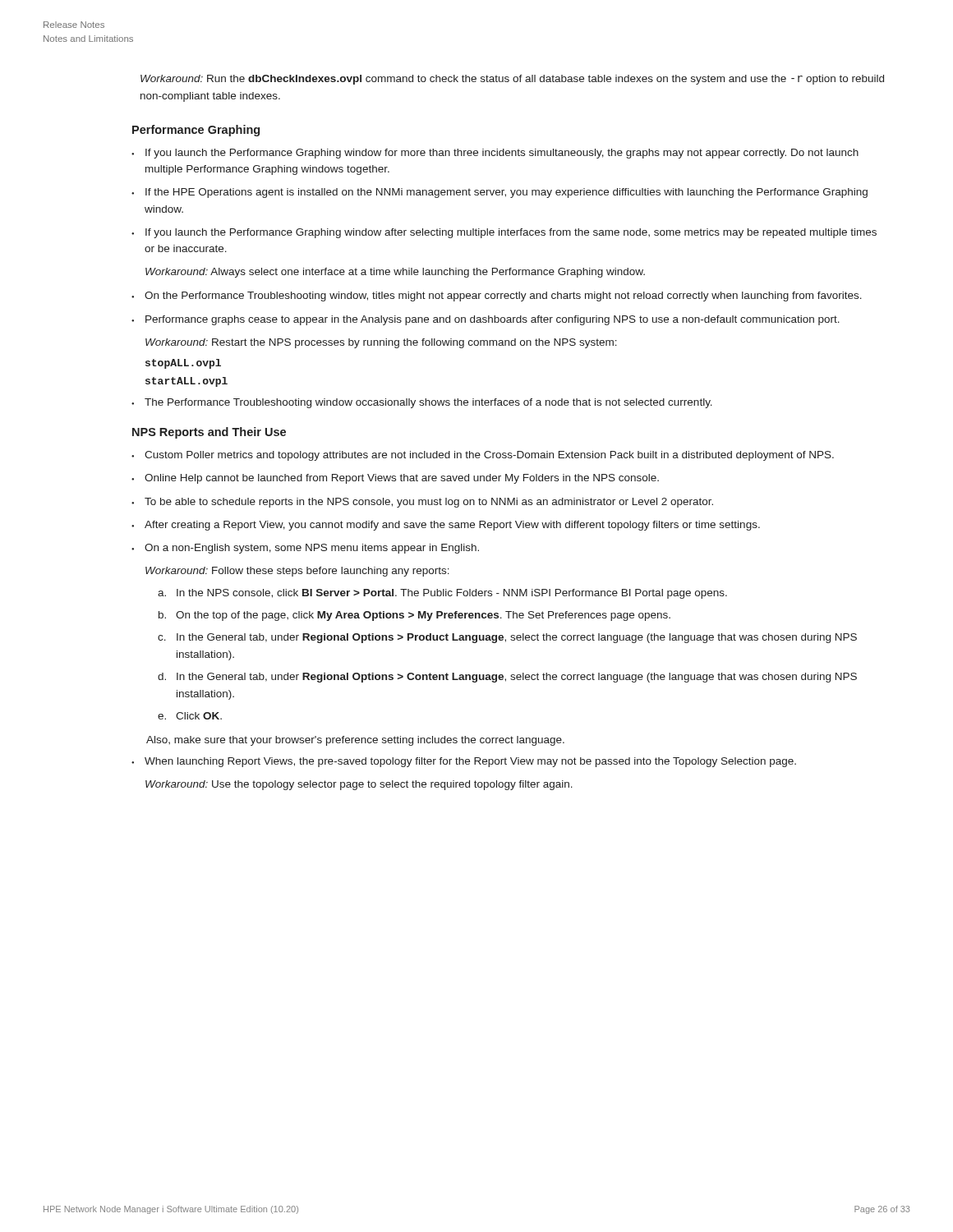Image resolution: width=953 pixels, height=1232 pixels.
Task: Click on the block starting "● On a non-English"
Action: (305, 549)
